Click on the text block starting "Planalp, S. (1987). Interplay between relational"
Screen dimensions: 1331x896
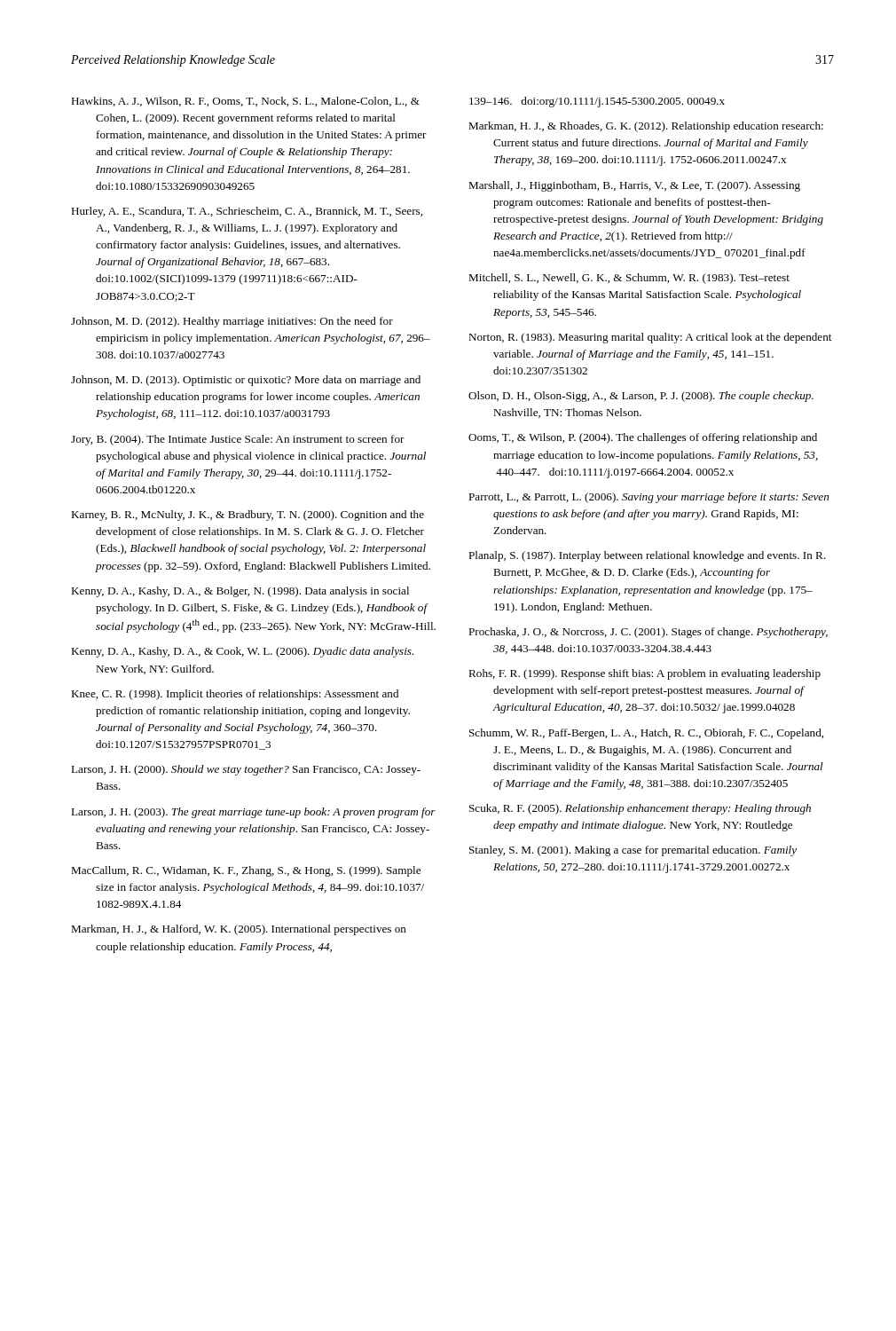coord(647,581)
